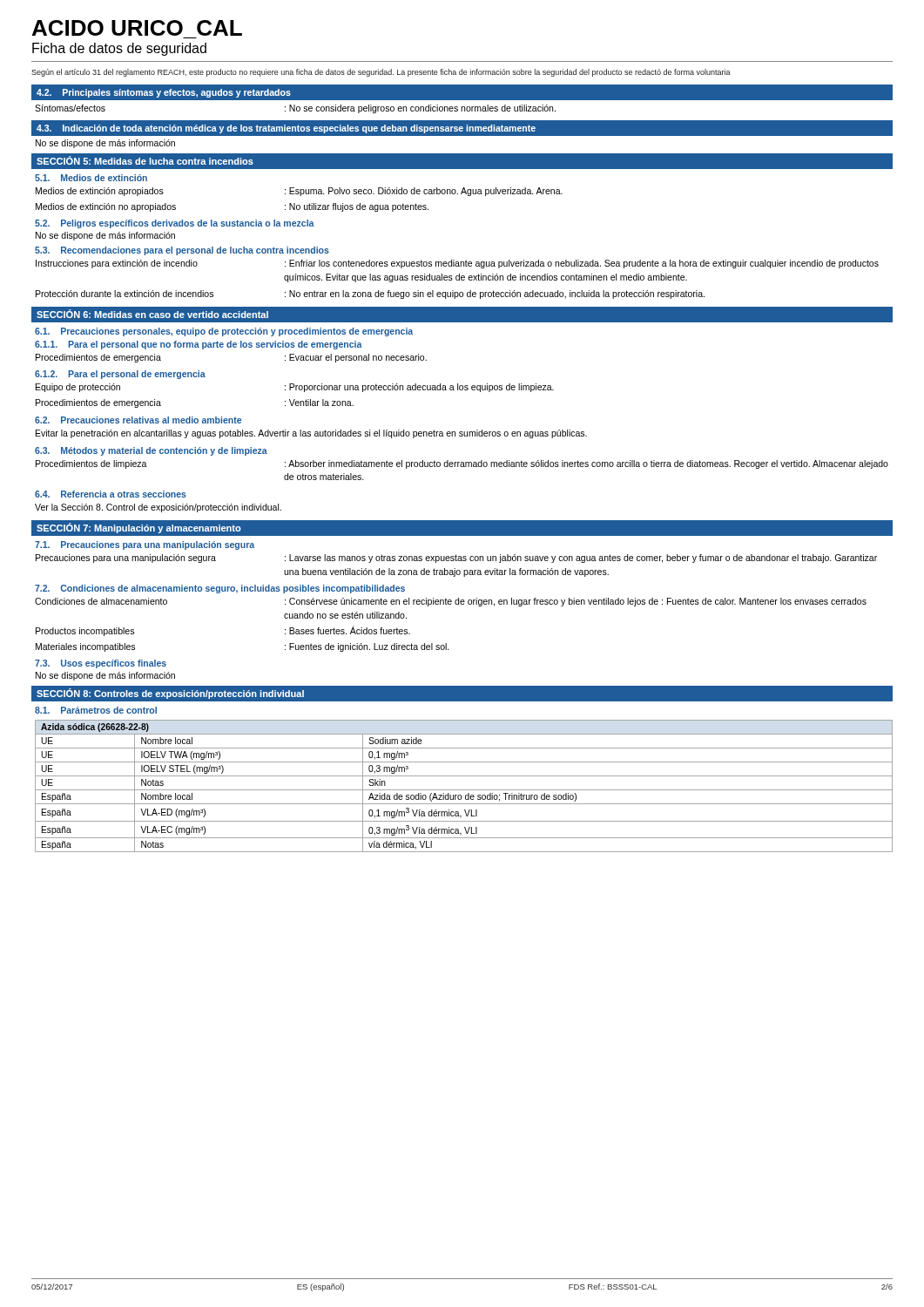Locate the region starting "ACIDO URICO_CAL"
The image size is (924, 1307).
[x=137, y=28]
